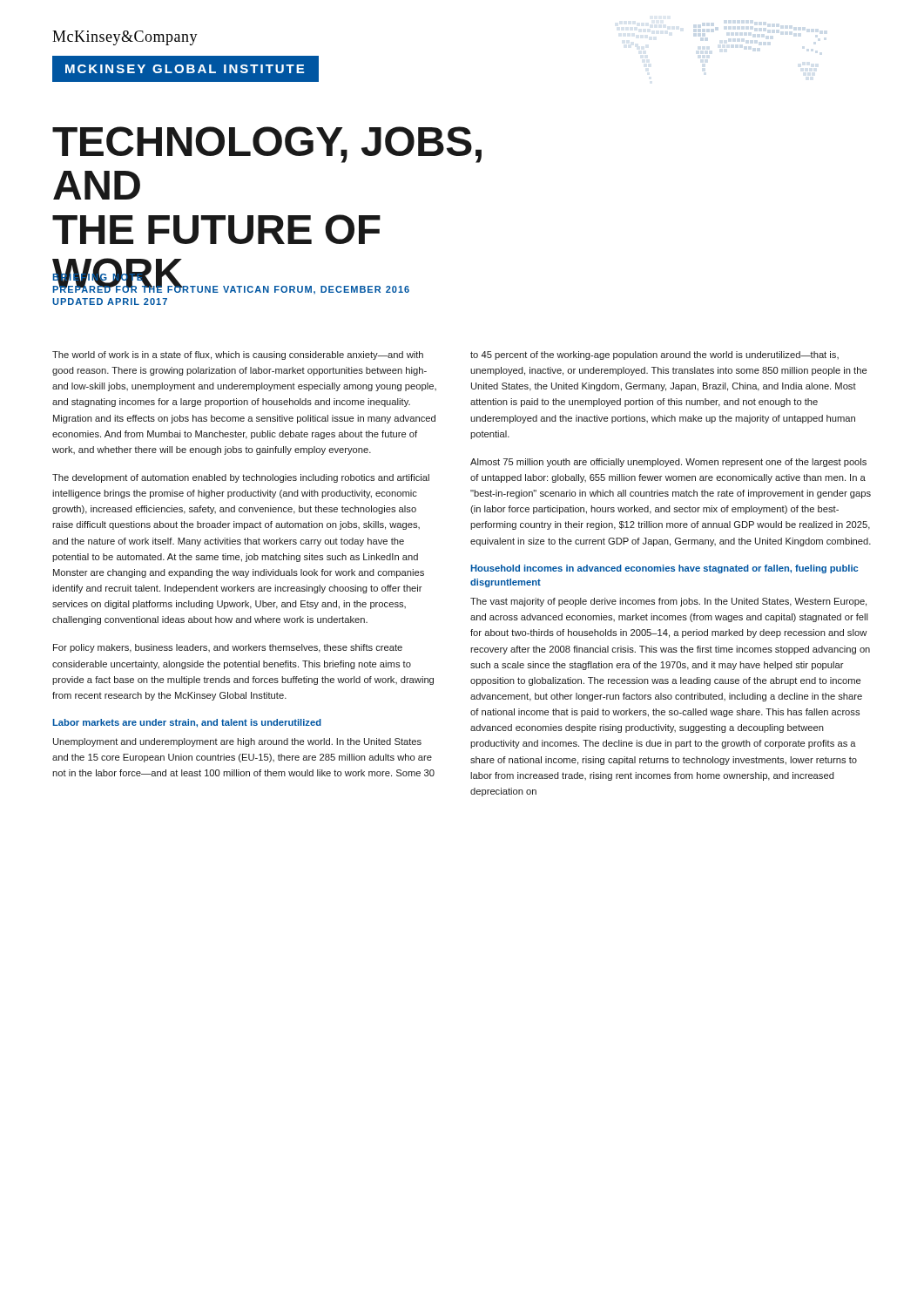This screenshot has width=924, height=1307.
Task: Locate the text block containing "Almost 75 million youth are officially unemployed. Women"
Action: pos(671,501)
